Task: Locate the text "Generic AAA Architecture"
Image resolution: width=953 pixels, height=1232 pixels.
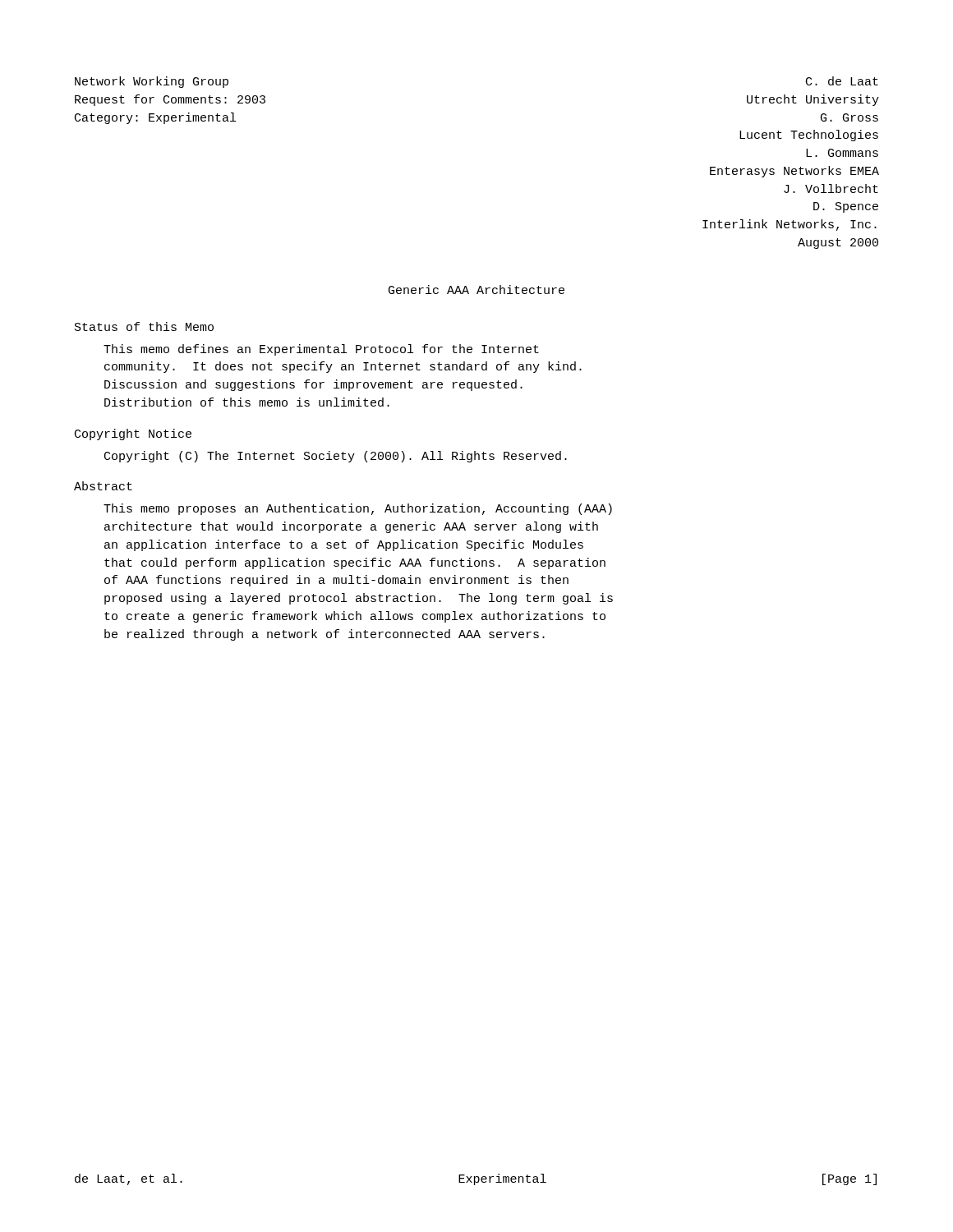Action: tap(476, 291)
